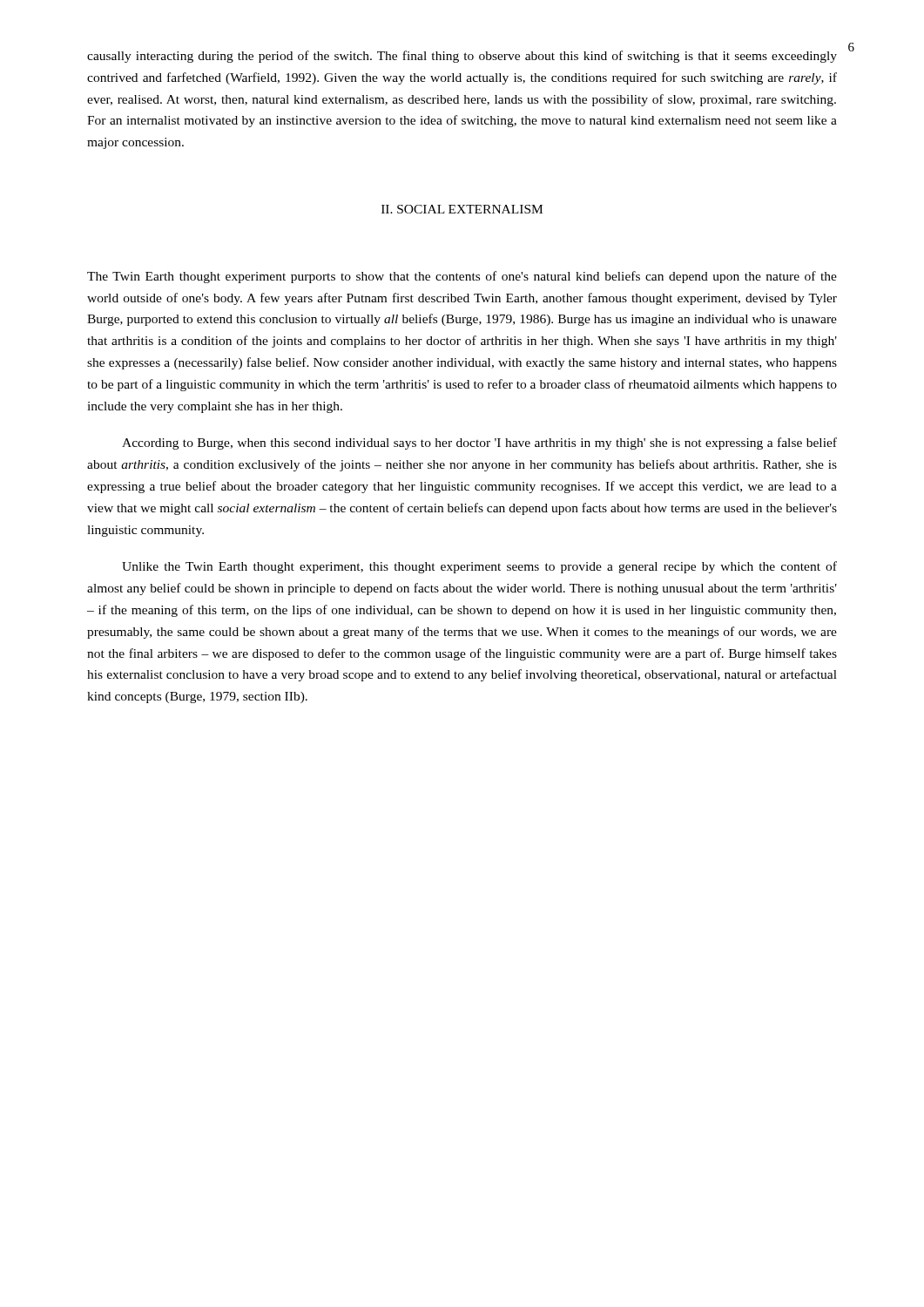Locate the text block that reads "According to Burge, when this second individual says"

tap(462, 486)
